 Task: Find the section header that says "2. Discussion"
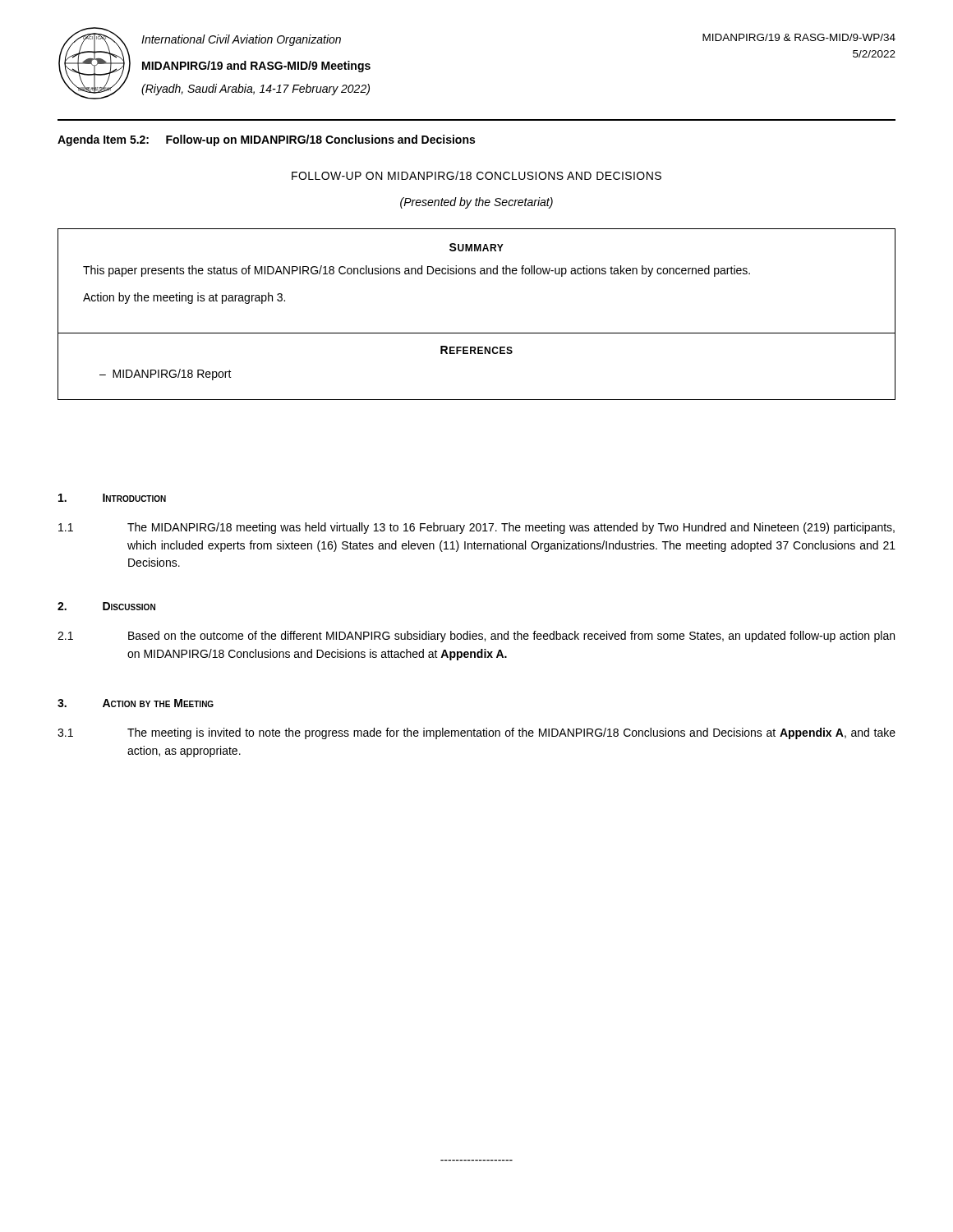(107, 606)
